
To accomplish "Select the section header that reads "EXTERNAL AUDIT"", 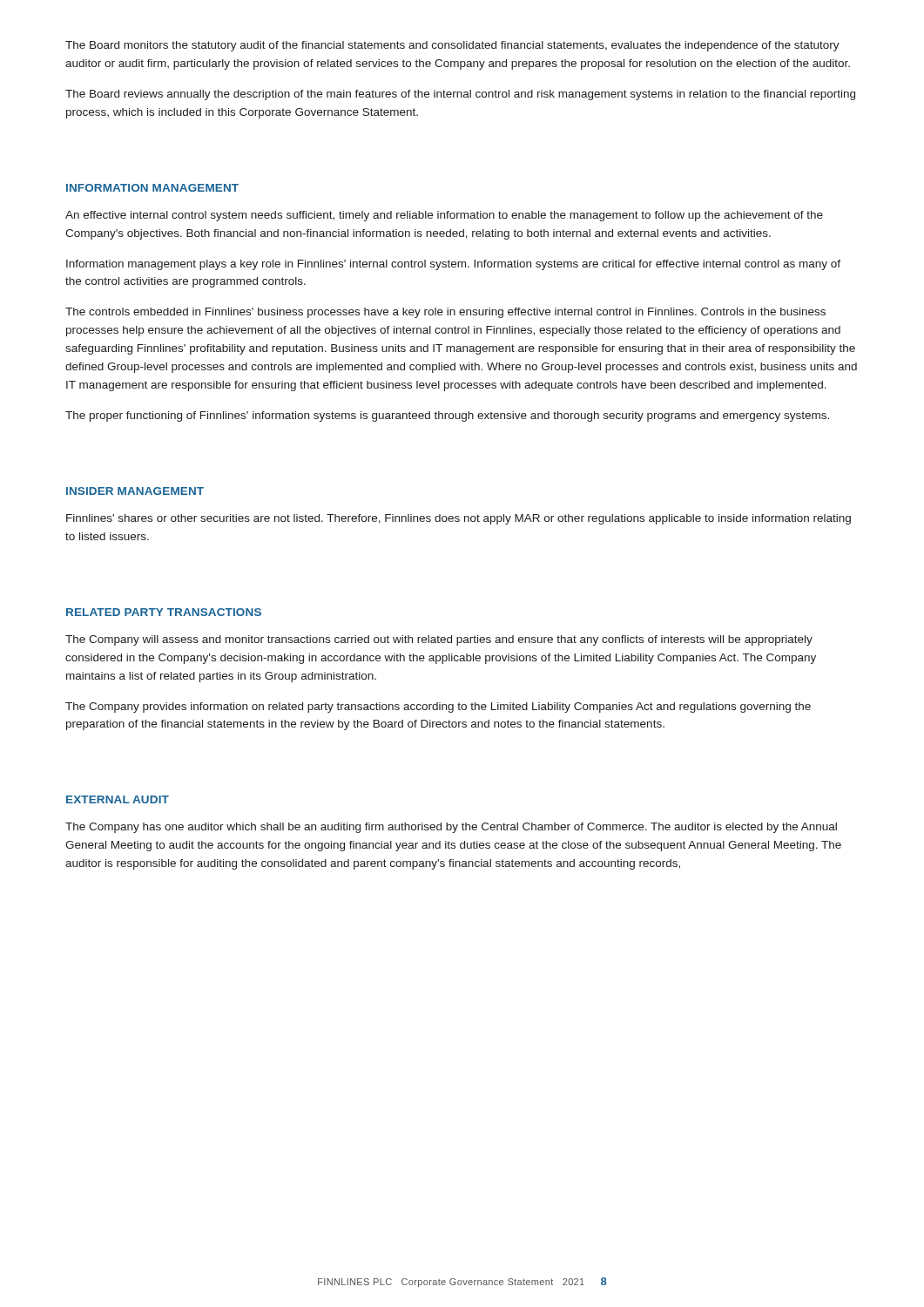I will tap(117, 800).
